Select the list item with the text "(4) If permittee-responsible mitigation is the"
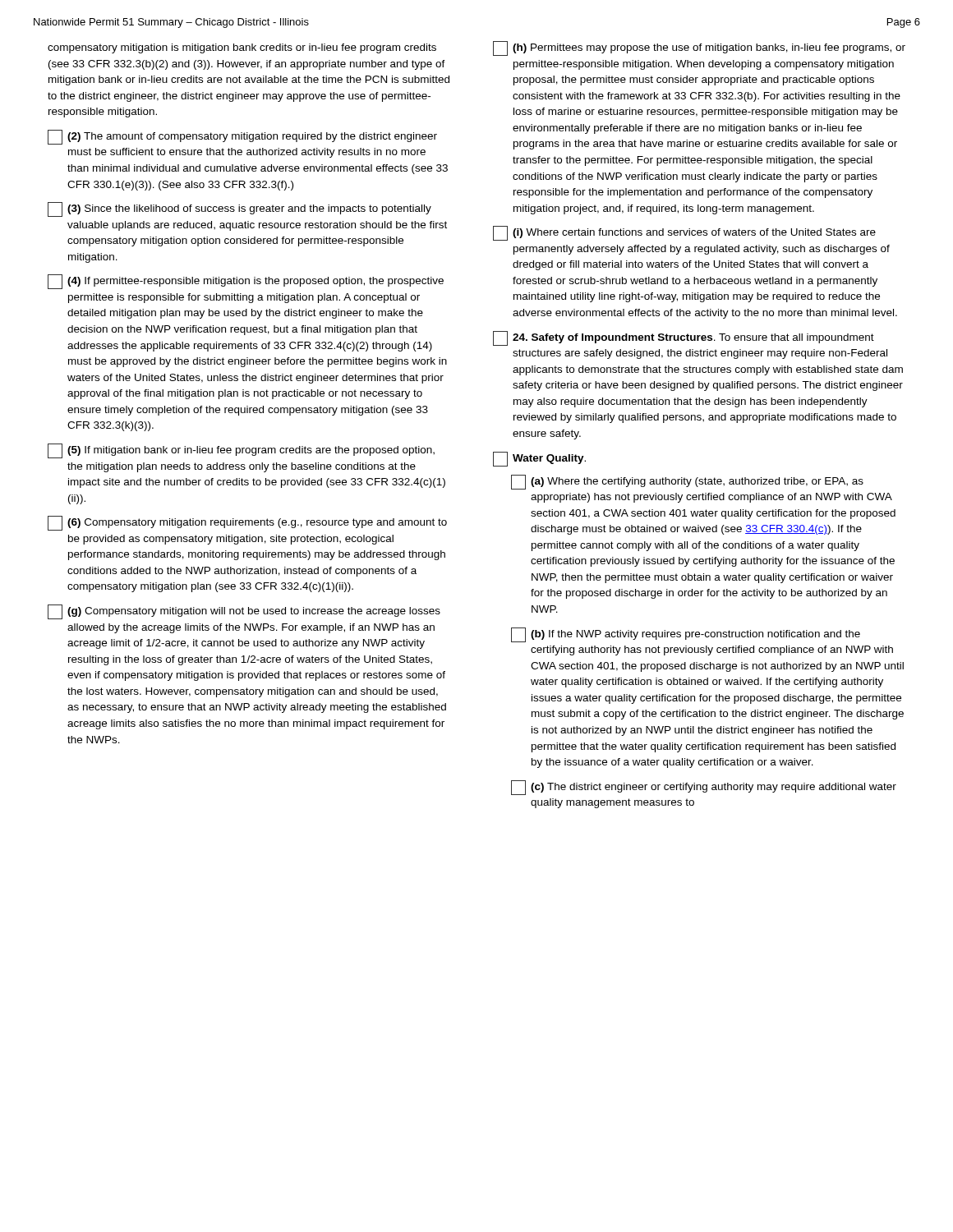953x1232 pixels. click(249, 353)
